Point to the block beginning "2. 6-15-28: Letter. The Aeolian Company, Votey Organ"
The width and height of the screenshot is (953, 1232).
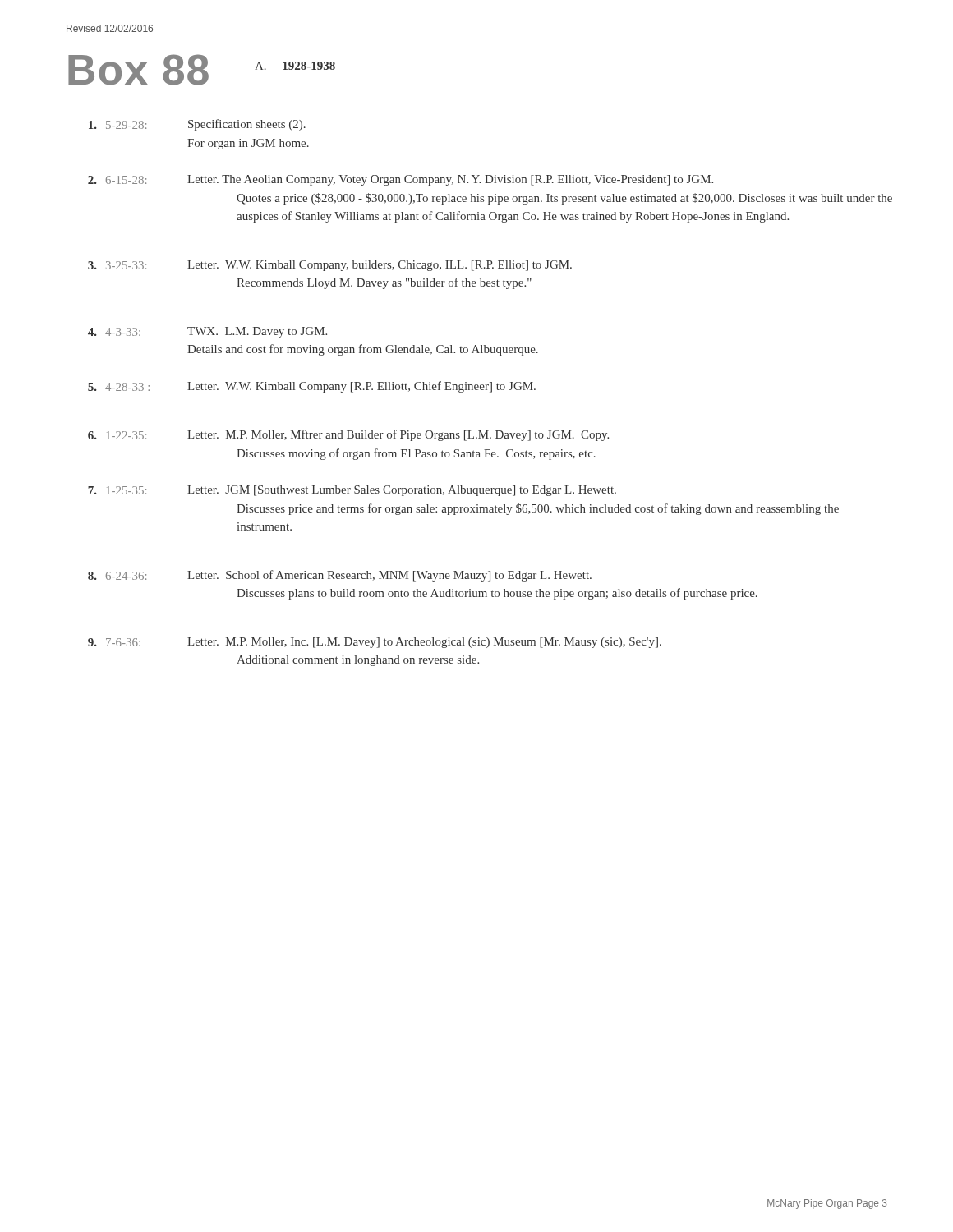[x=481, y=198]
